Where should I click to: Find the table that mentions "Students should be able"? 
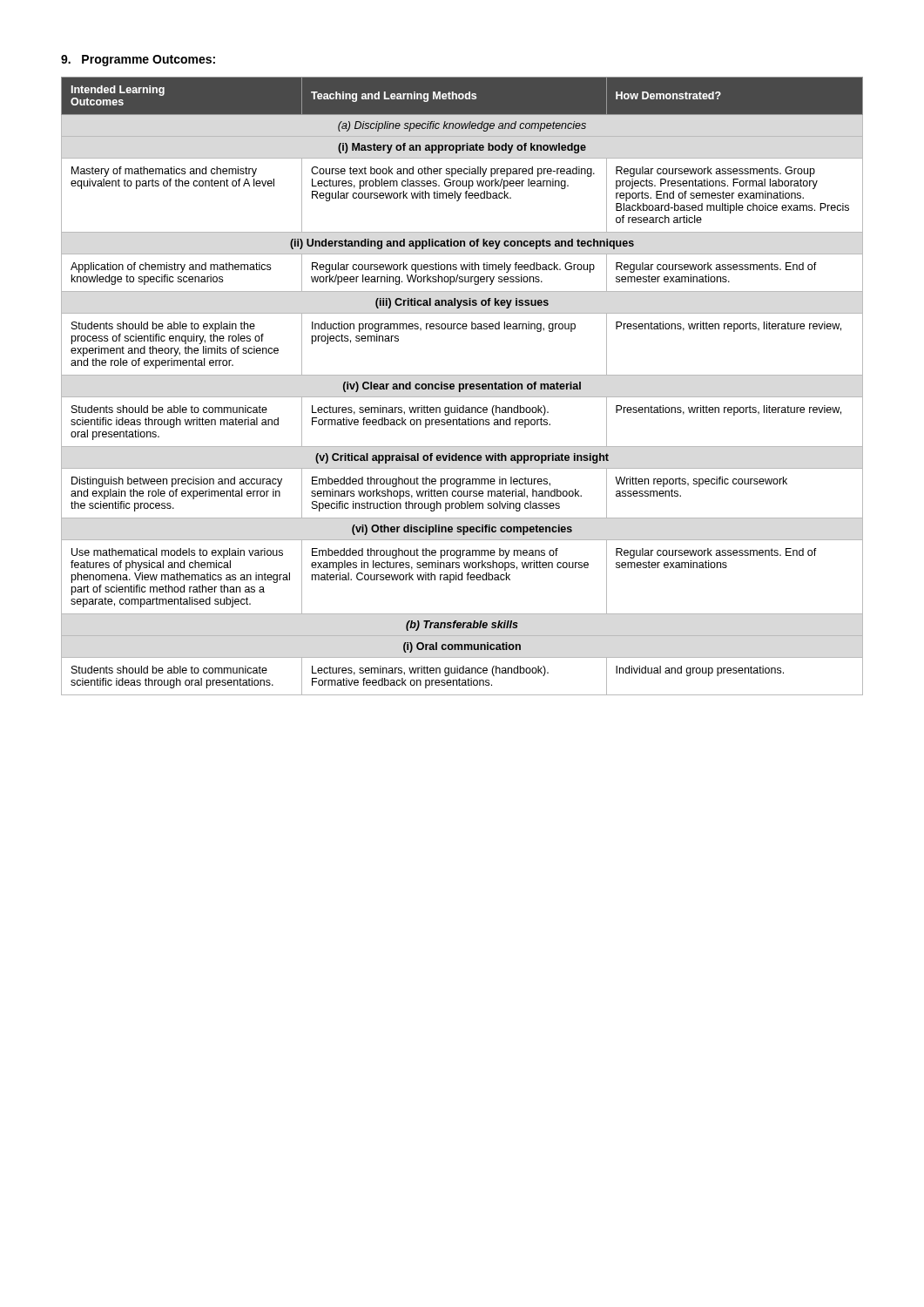(x=462, y=386)
